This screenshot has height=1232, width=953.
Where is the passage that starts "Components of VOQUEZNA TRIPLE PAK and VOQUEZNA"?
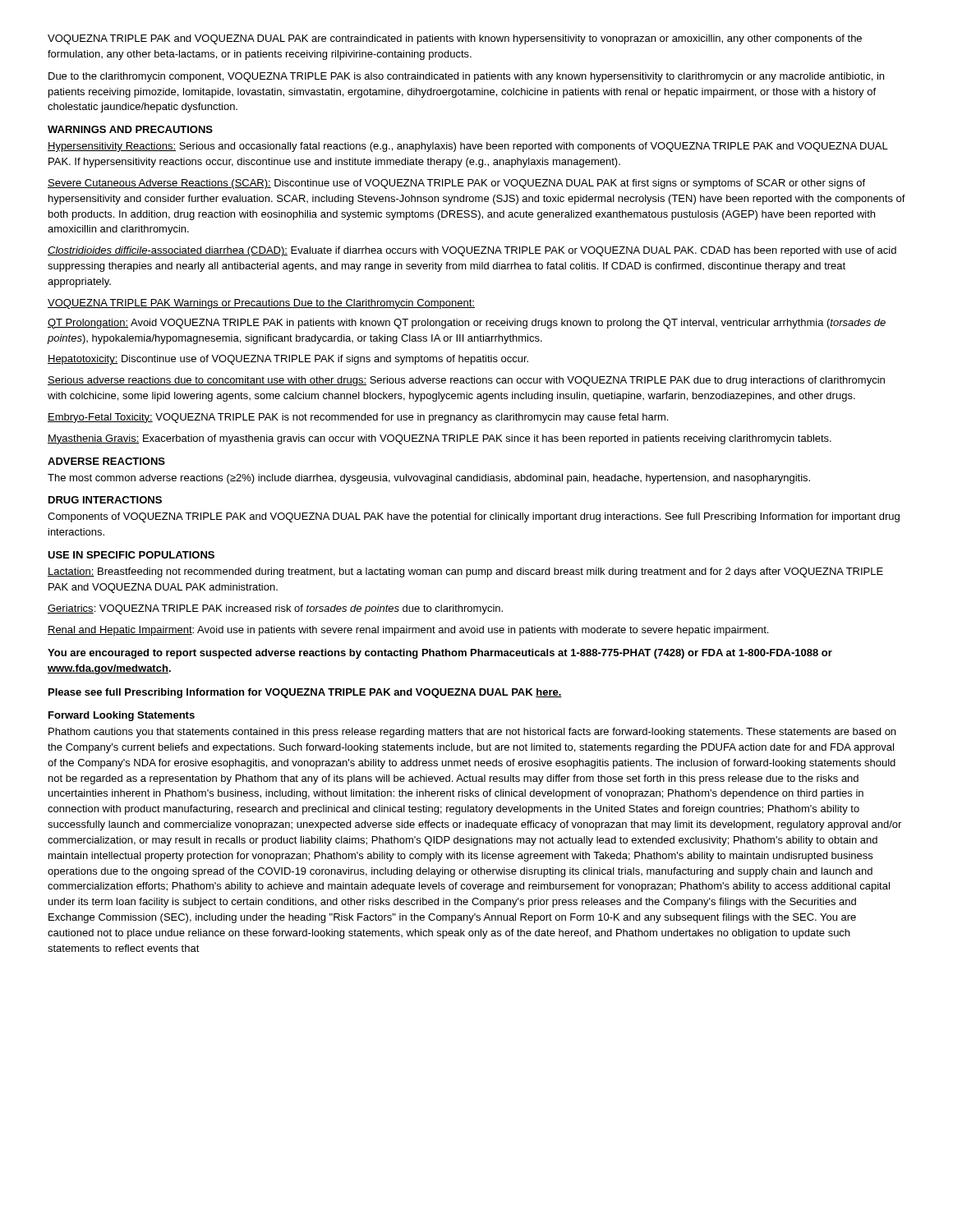pyautogui.click(x=474, y=524)
